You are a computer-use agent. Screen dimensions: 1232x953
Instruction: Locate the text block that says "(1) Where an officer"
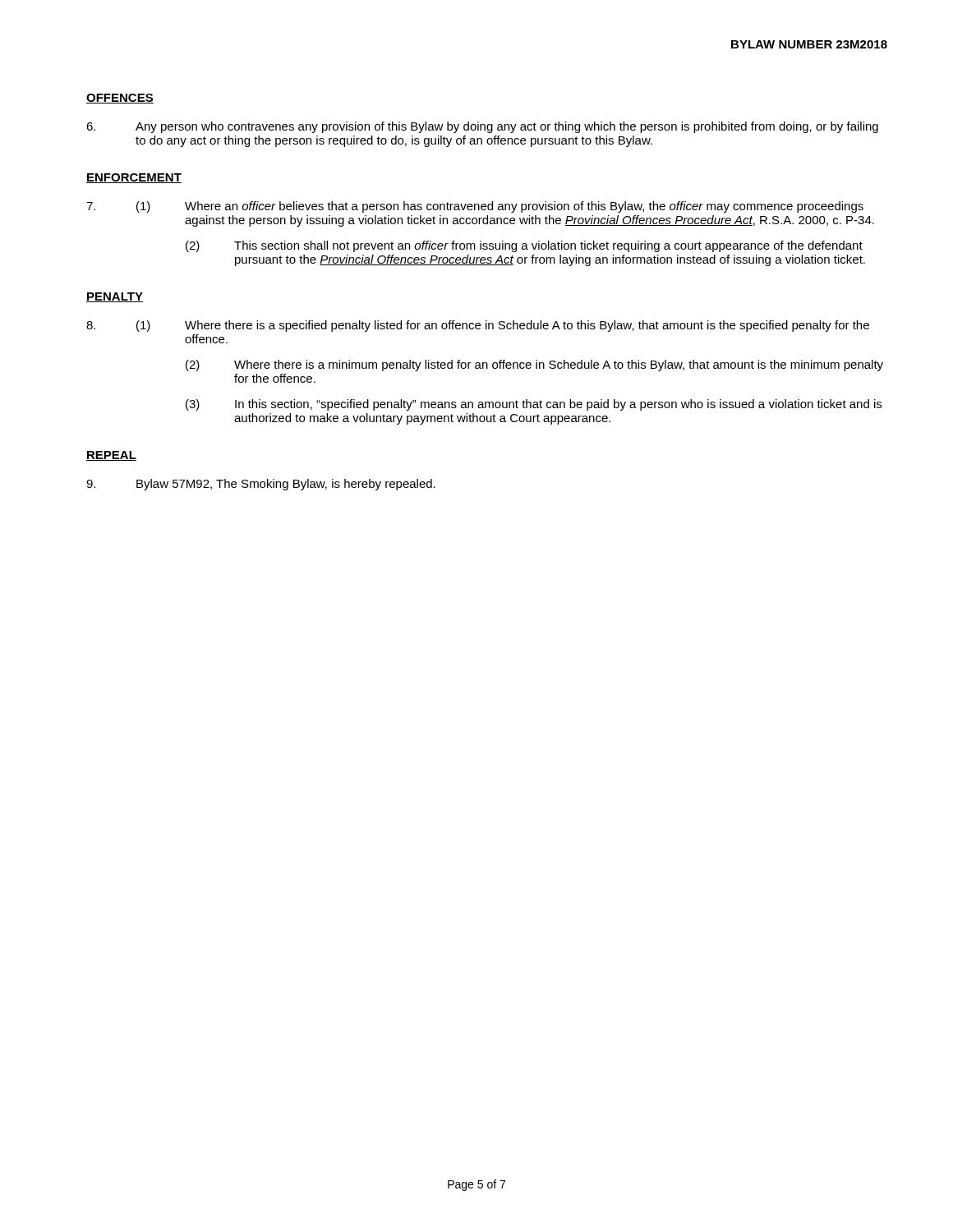coord(487,232)
